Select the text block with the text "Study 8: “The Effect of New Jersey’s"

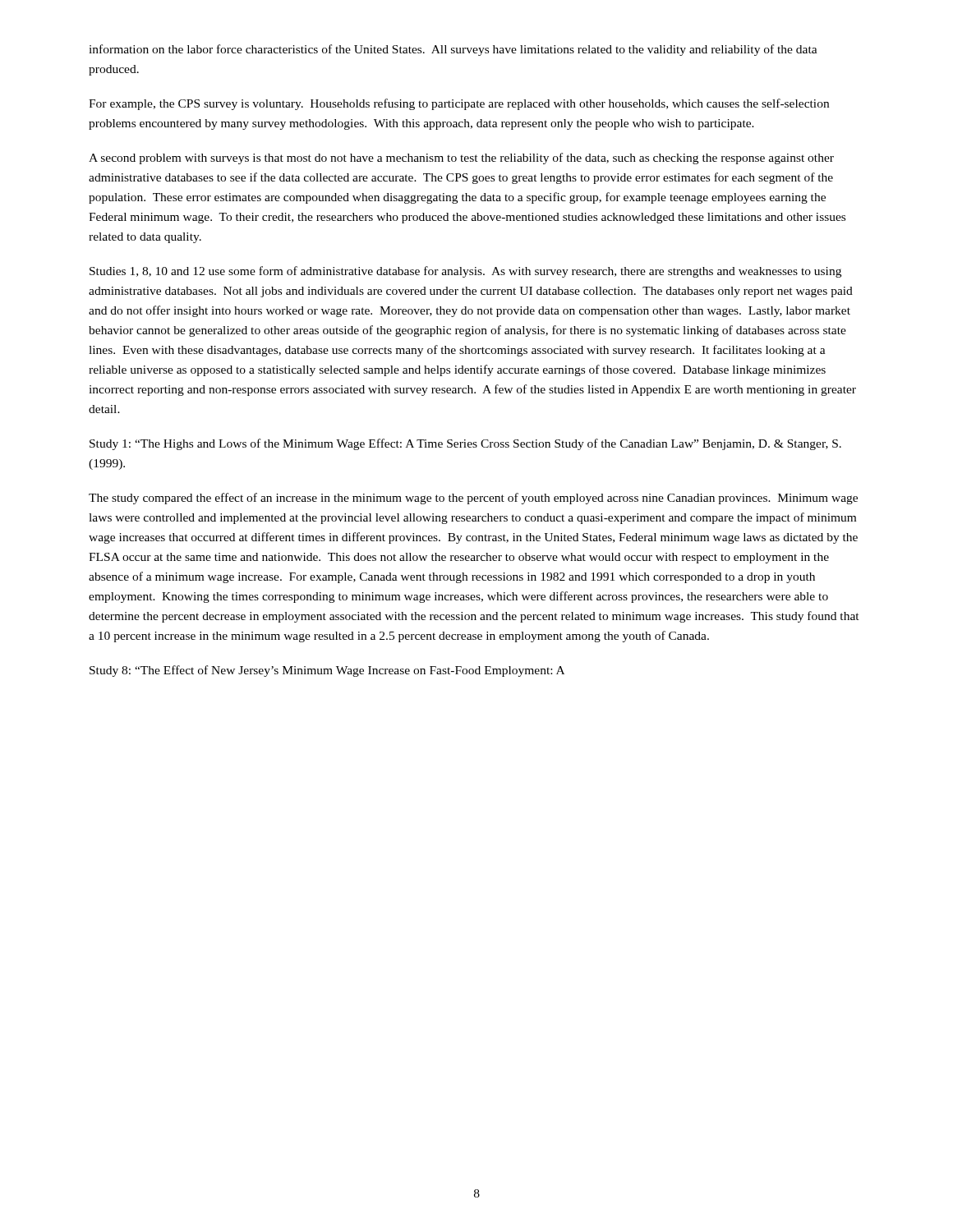coord(327,670)
